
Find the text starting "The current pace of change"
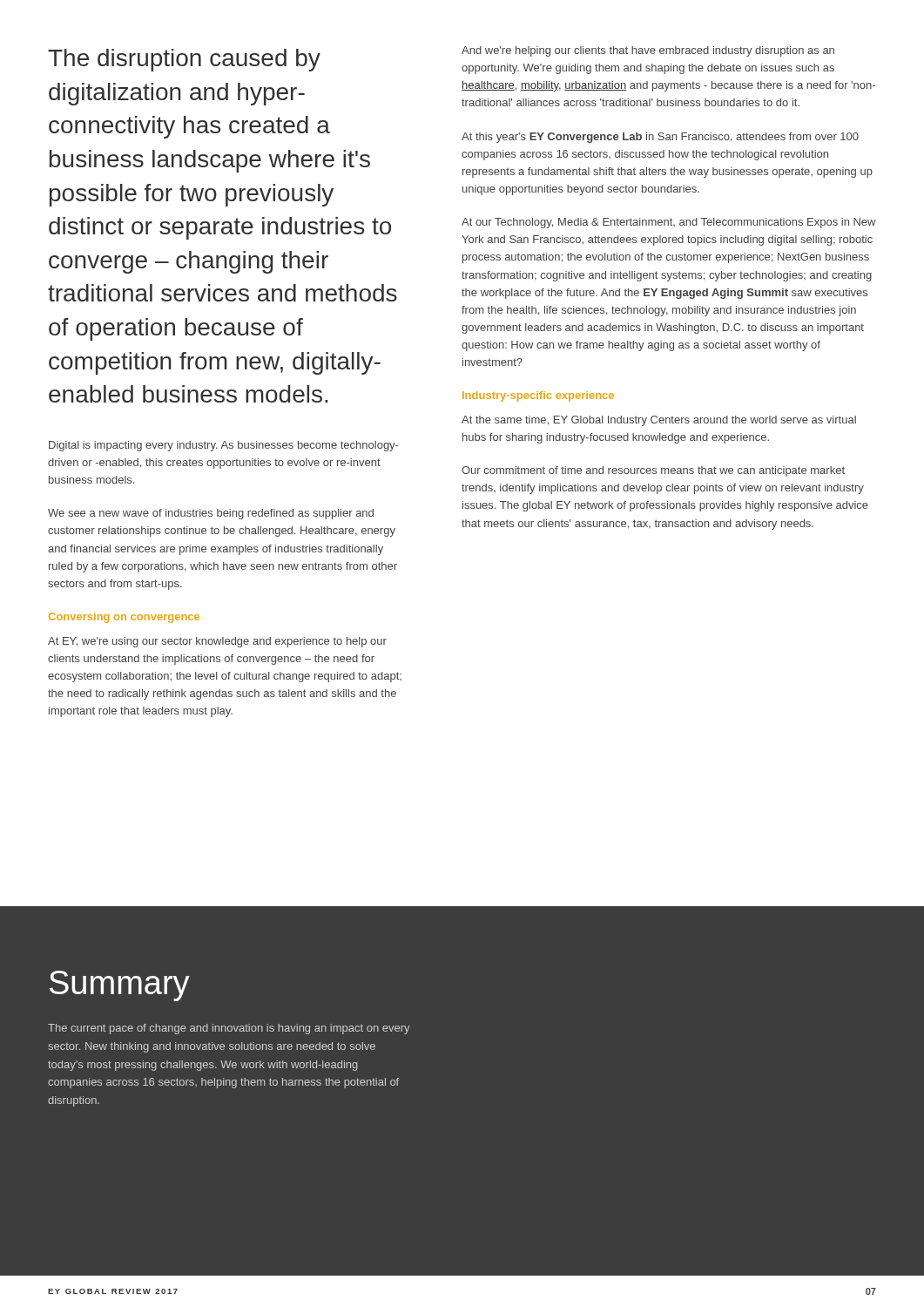pyautogui.click(x=229, y=1064)
